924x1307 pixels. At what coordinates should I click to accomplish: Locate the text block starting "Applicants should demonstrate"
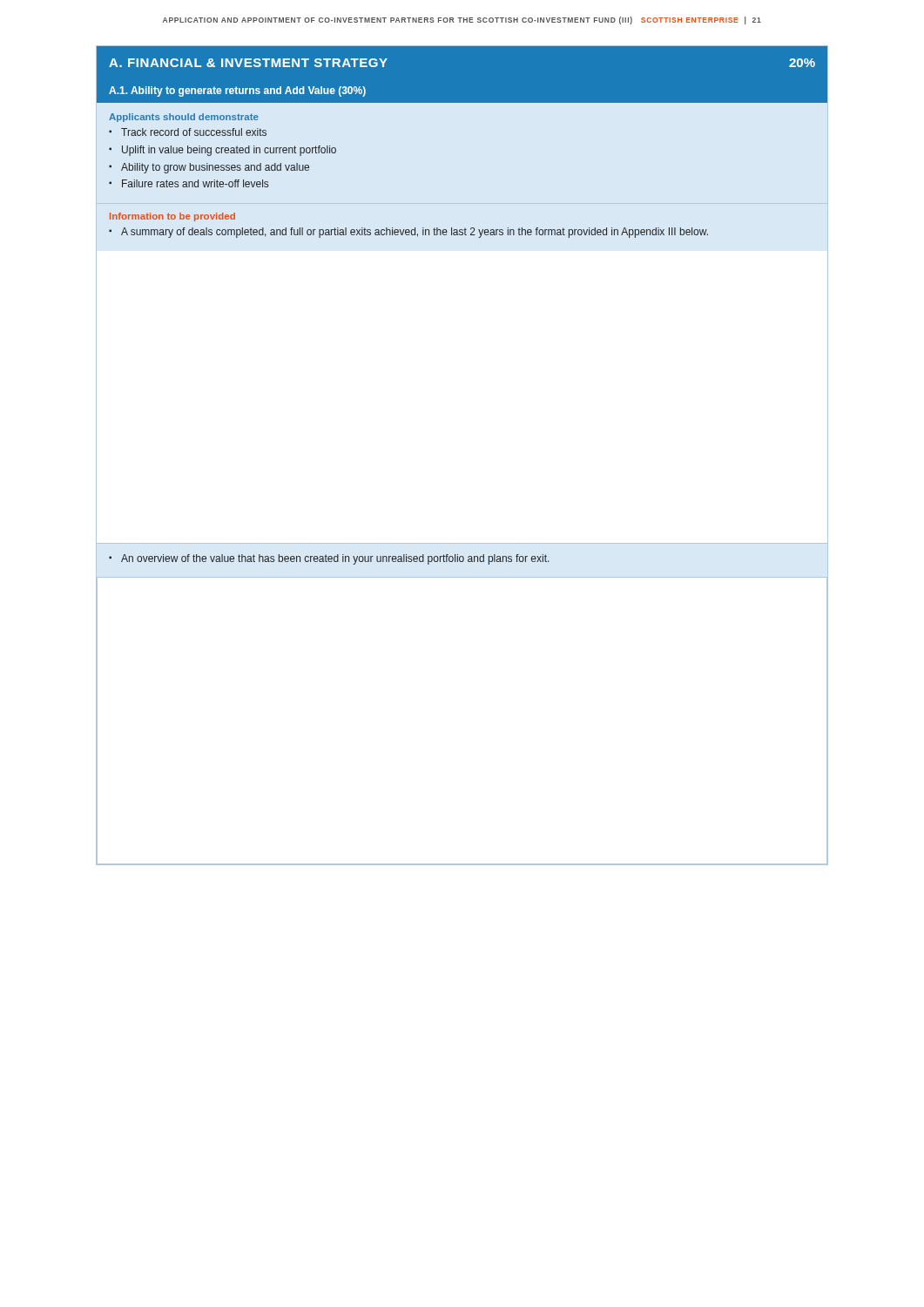[x=184, y=117]
